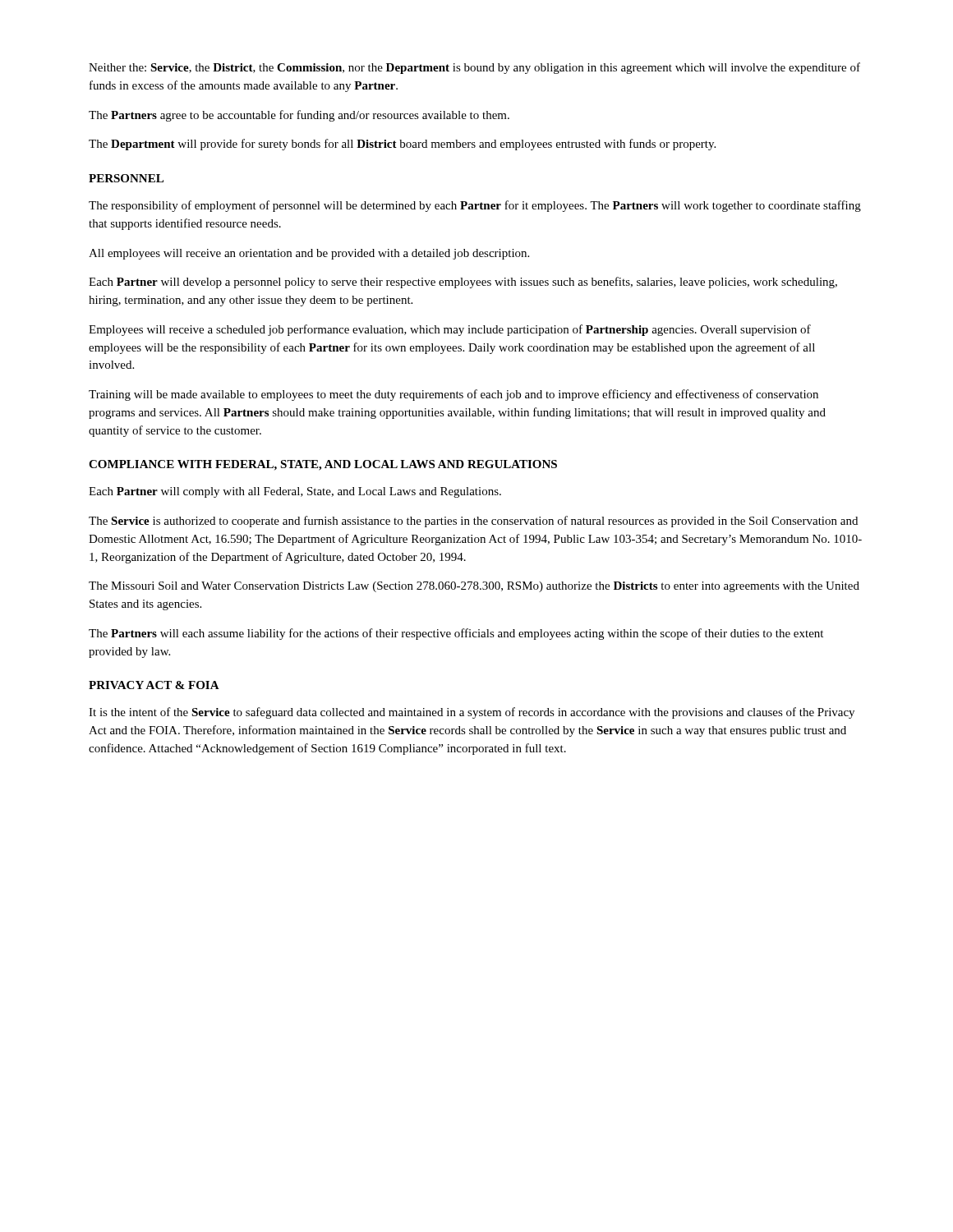Find the text block that reads "Neither the: Service, the District, the Commission, nor"

(474, 76)
